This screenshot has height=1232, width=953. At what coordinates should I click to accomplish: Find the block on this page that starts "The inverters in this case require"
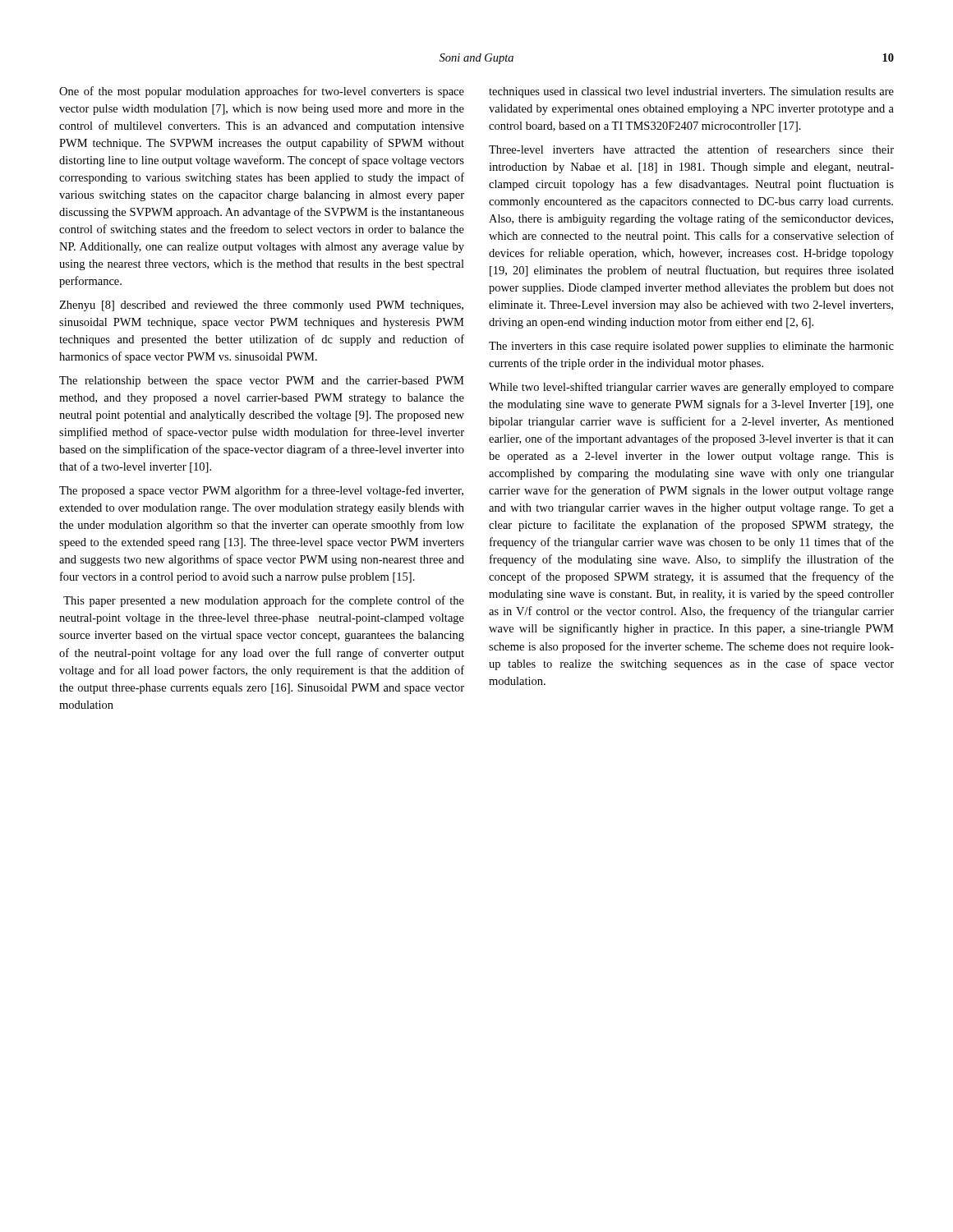pyautogui.click(x=691, y=355)
